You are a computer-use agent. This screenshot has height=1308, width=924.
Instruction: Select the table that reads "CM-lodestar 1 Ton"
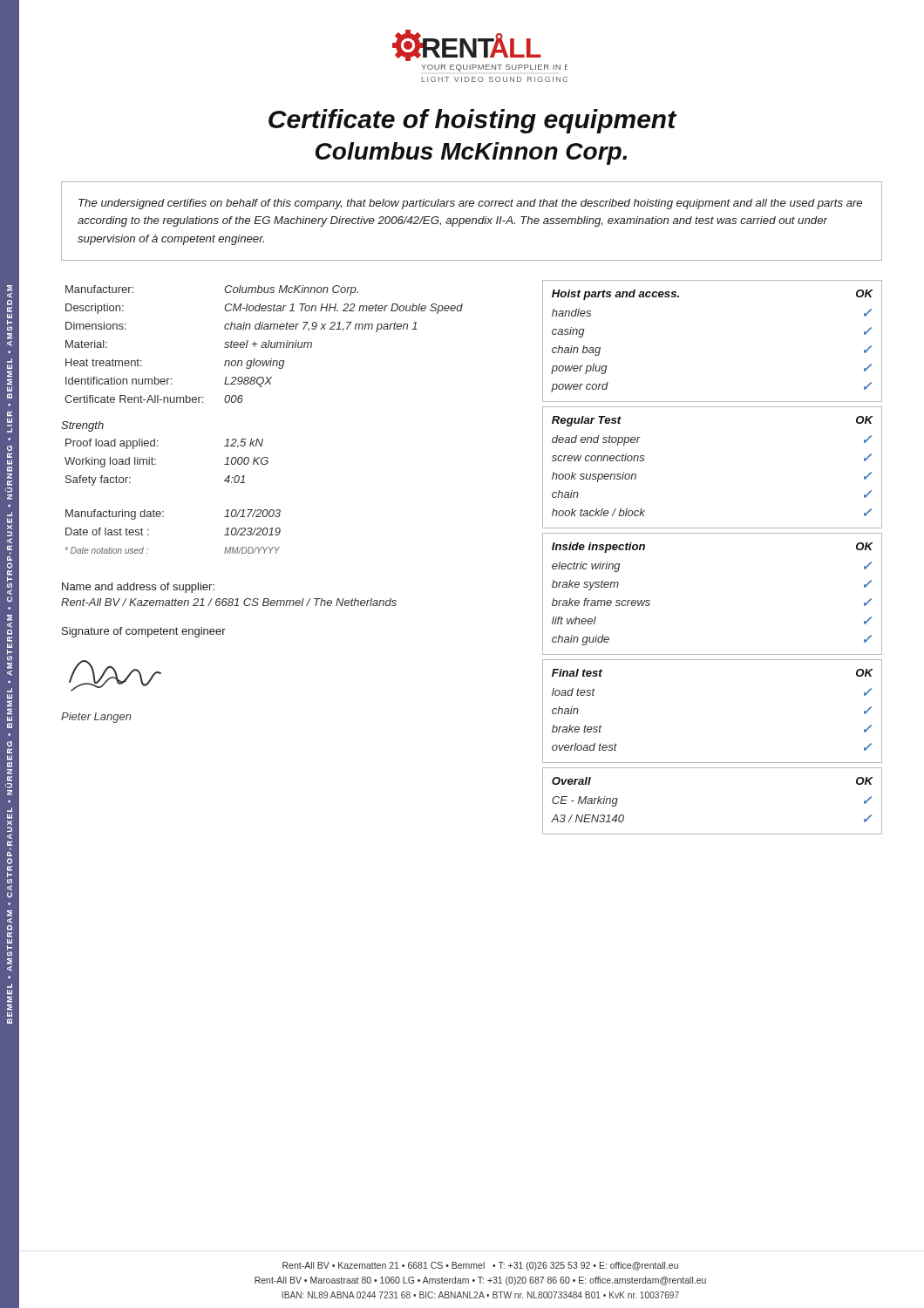291,420
